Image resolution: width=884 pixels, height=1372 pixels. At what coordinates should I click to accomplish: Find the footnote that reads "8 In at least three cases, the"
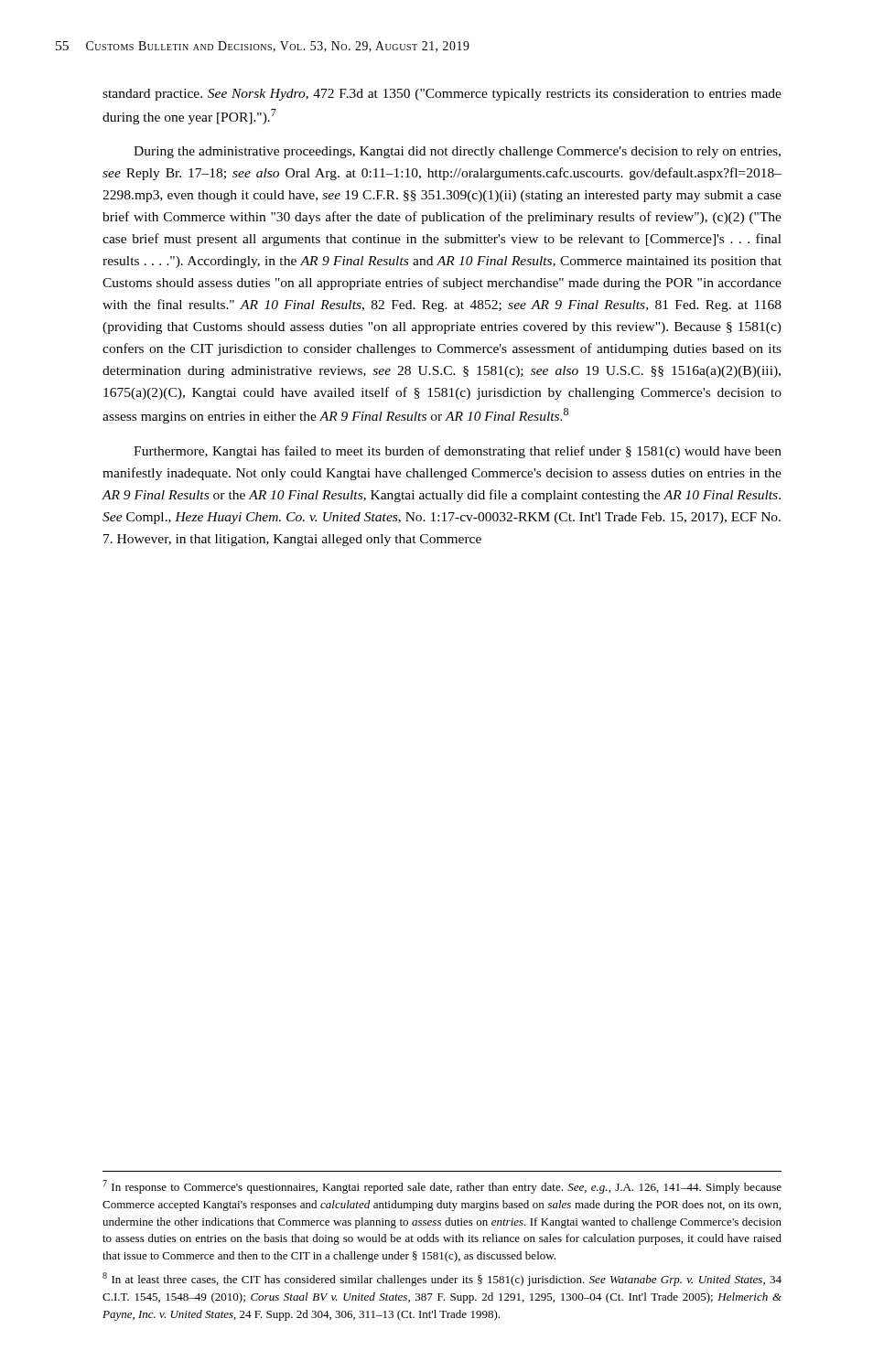coord(442,1297)
